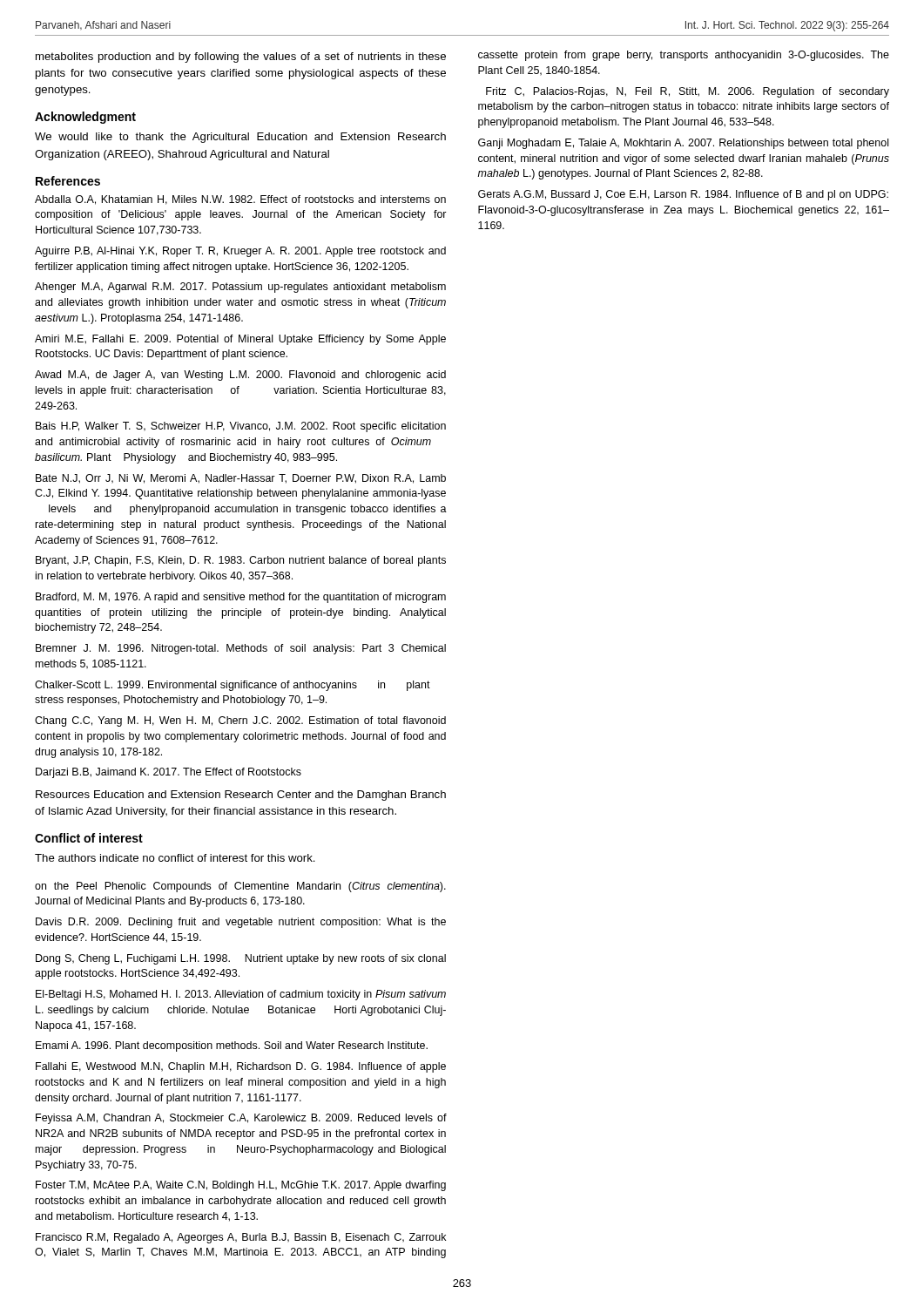Find the block on this page that starts "Feyissa A.M, Chandran"
924x1307 pixels.
coord(241,1141)
